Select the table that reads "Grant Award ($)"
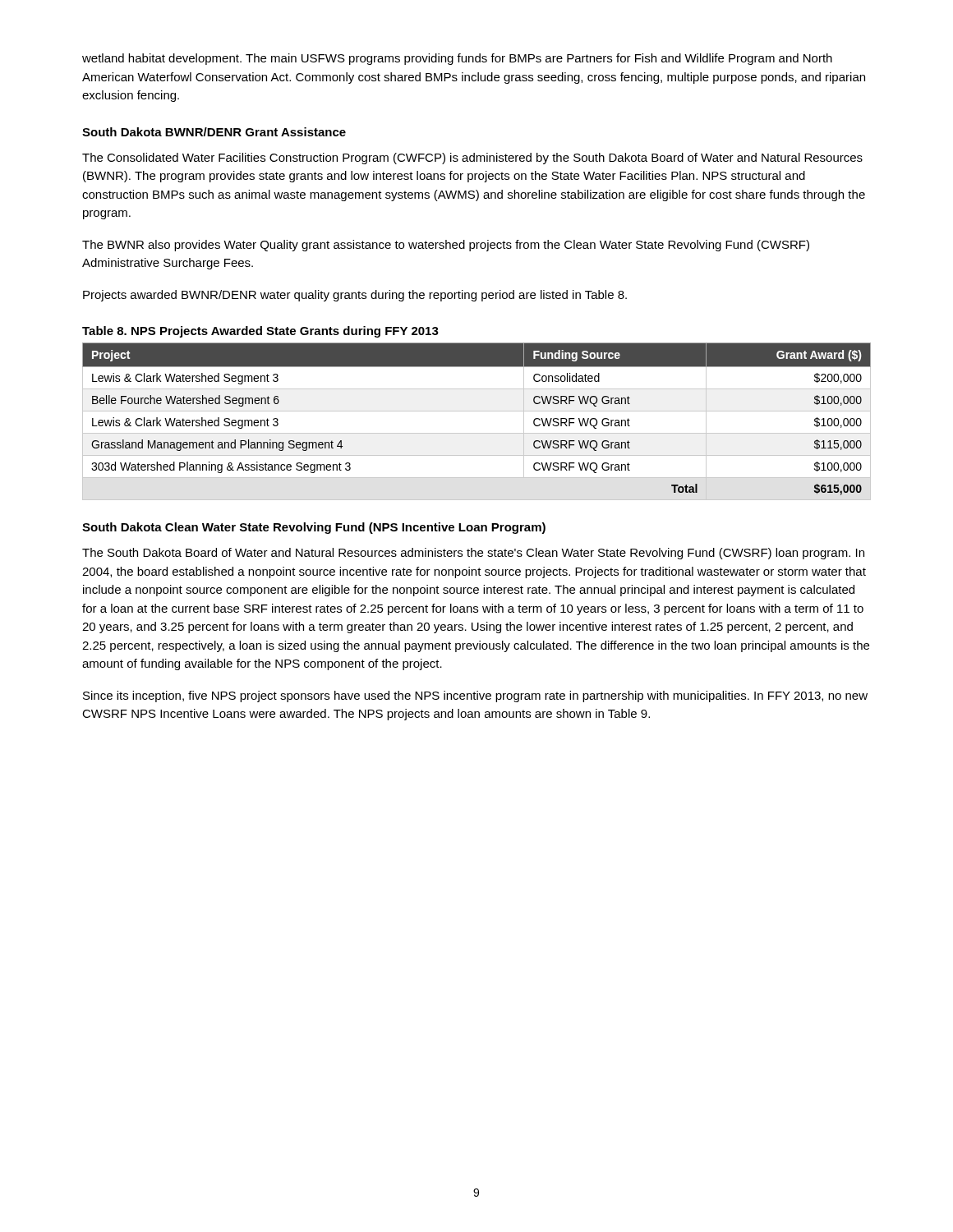The image size is (953, 1232). 476,421
